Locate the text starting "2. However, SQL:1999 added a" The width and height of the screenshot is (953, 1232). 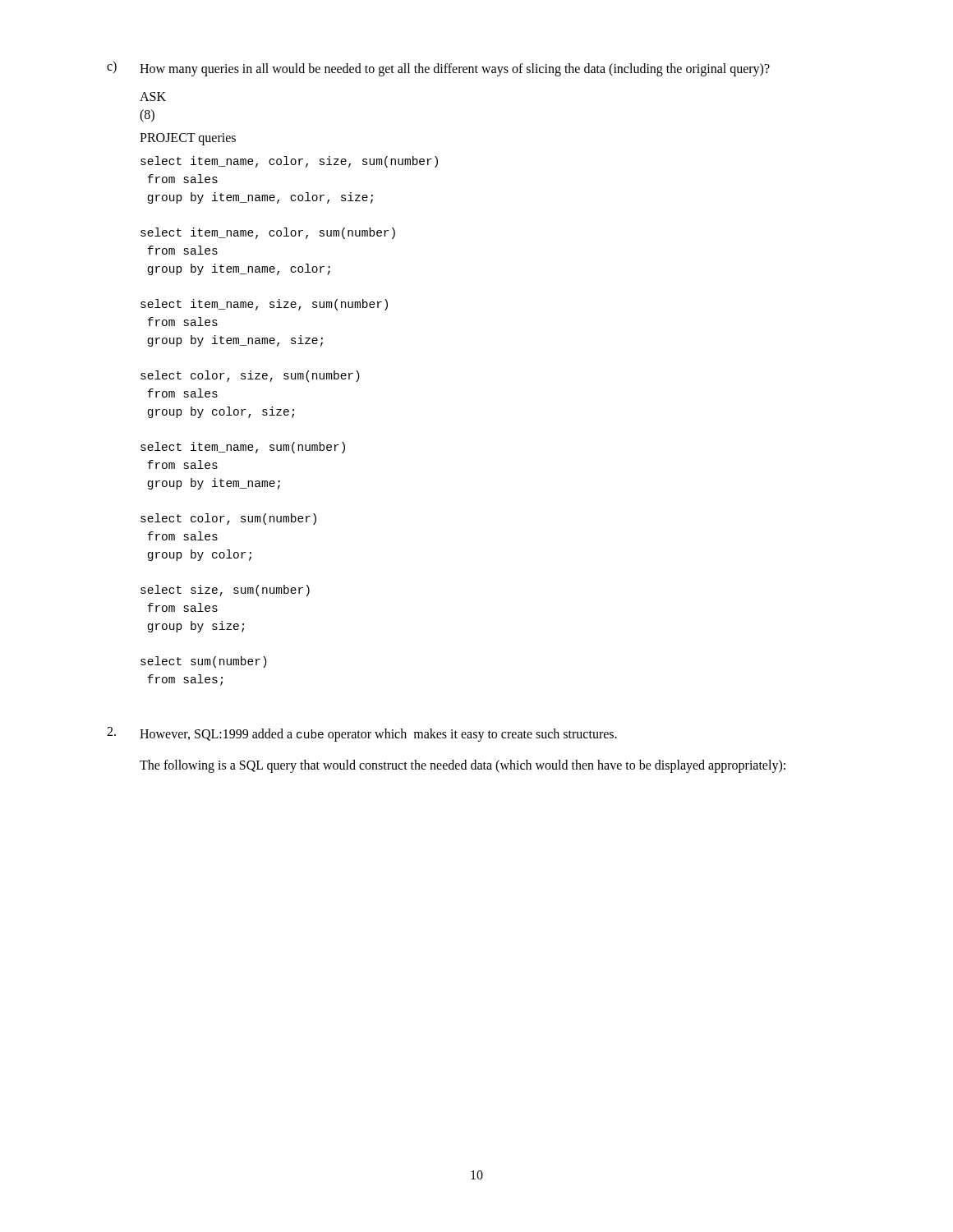coord(362,734)
